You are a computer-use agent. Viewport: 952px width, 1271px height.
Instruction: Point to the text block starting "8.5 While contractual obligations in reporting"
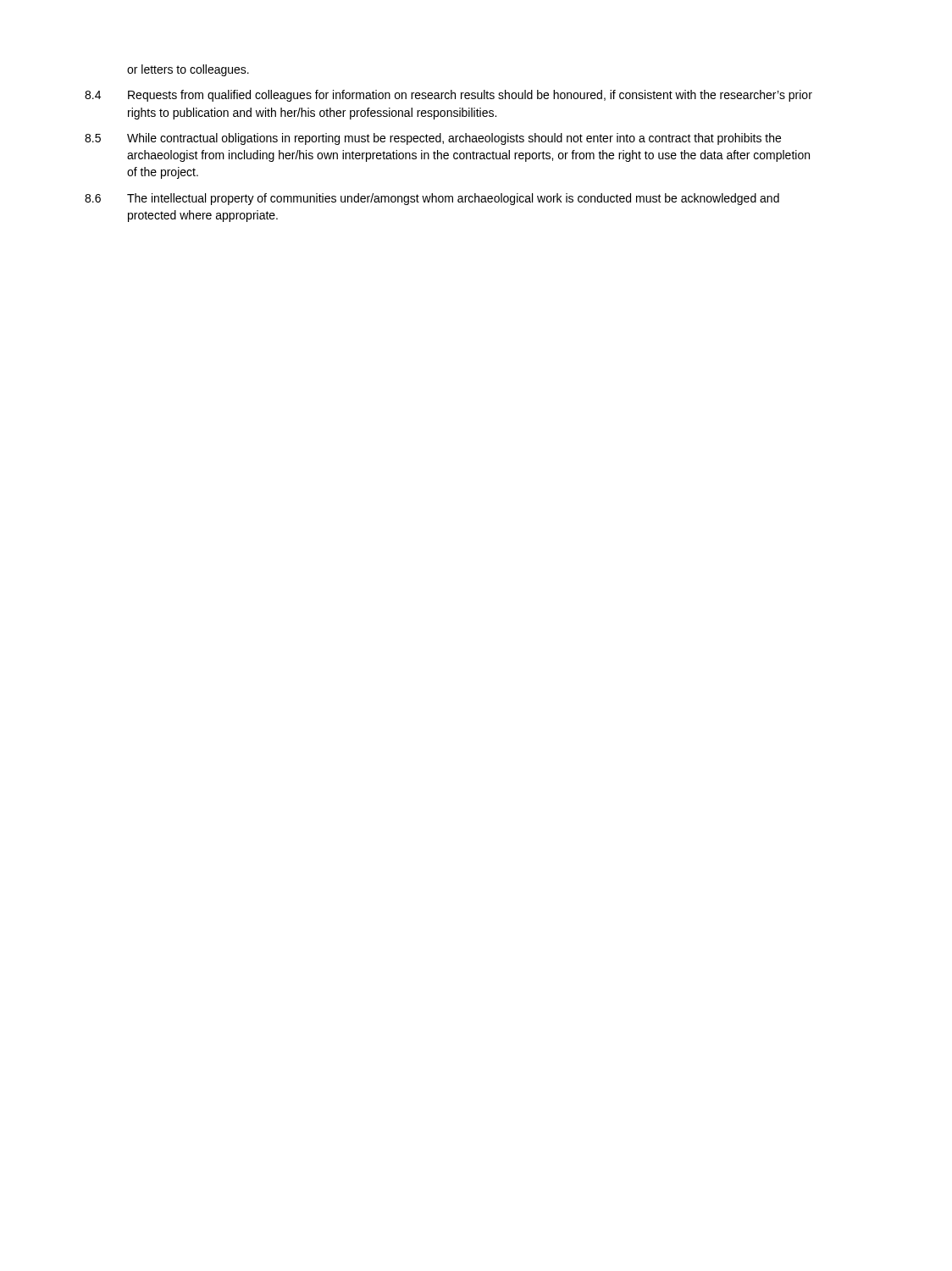[x=453, y=155]
